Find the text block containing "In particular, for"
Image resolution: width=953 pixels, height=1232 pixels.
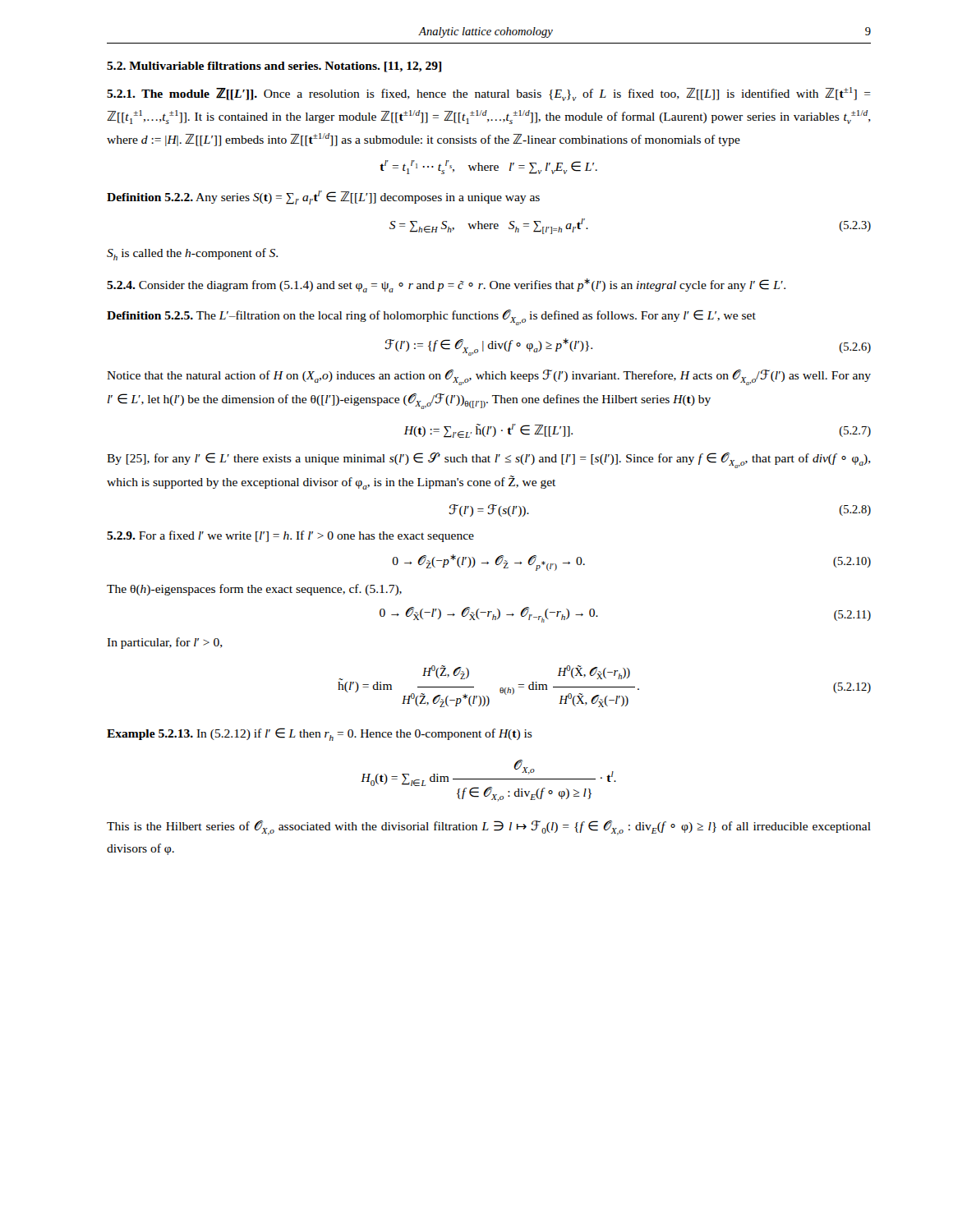(165, 642)
